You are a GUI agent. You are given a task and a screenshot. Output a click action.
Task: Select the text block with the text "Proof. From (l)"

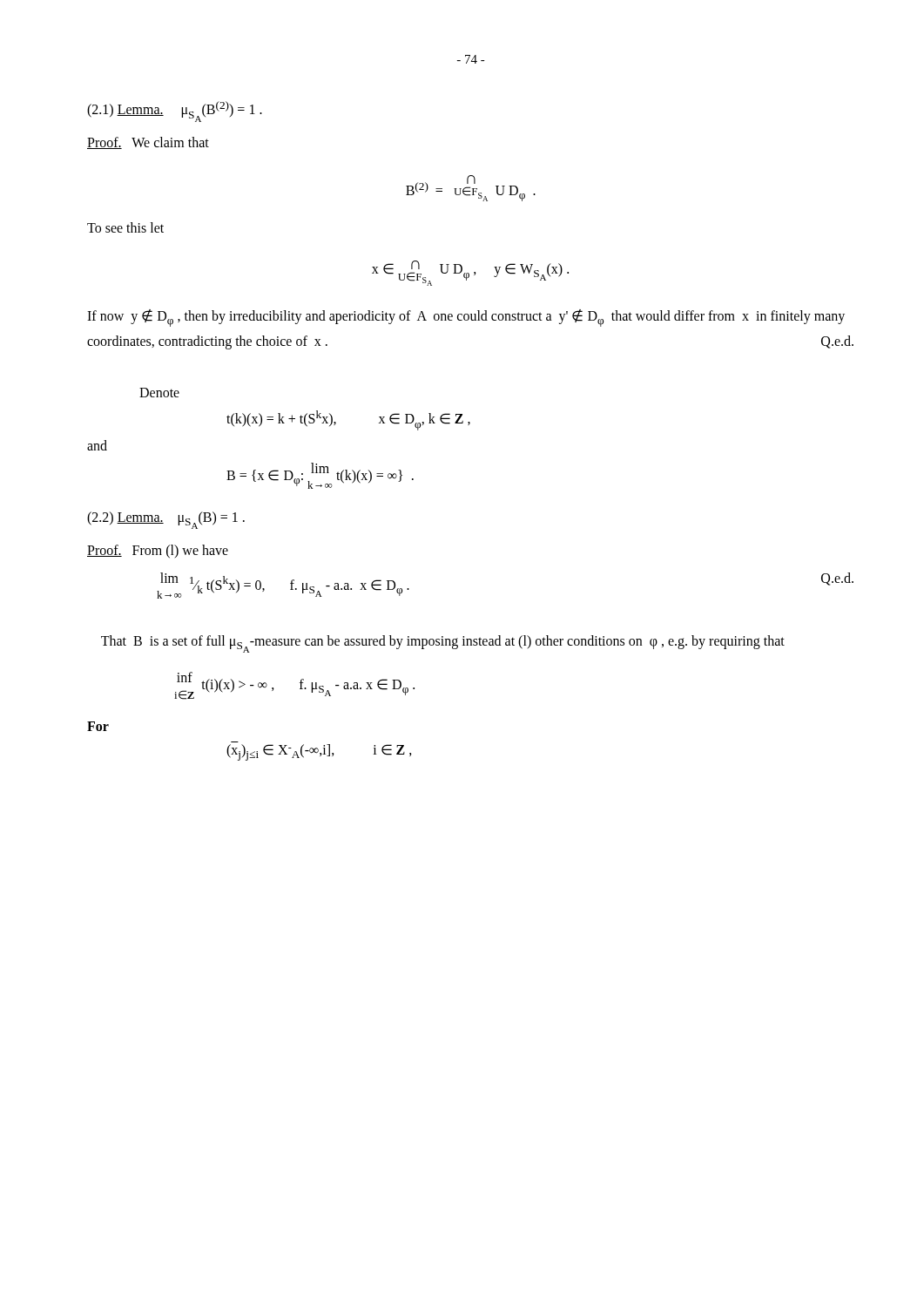click(x=158, y=550)
